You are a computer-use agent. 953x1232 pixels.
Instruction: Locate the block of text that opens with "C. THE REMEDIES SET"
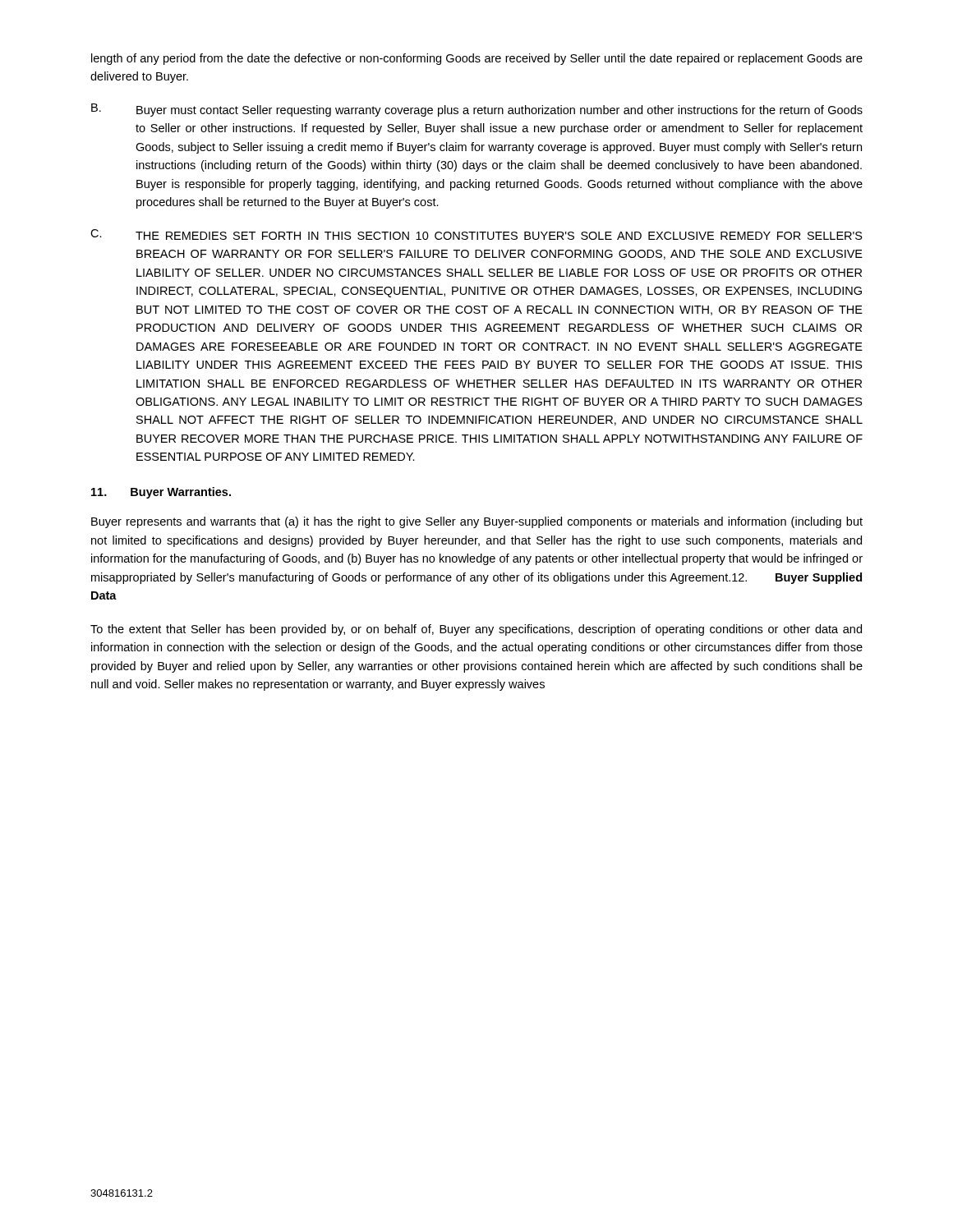click(x=476, y=346)
